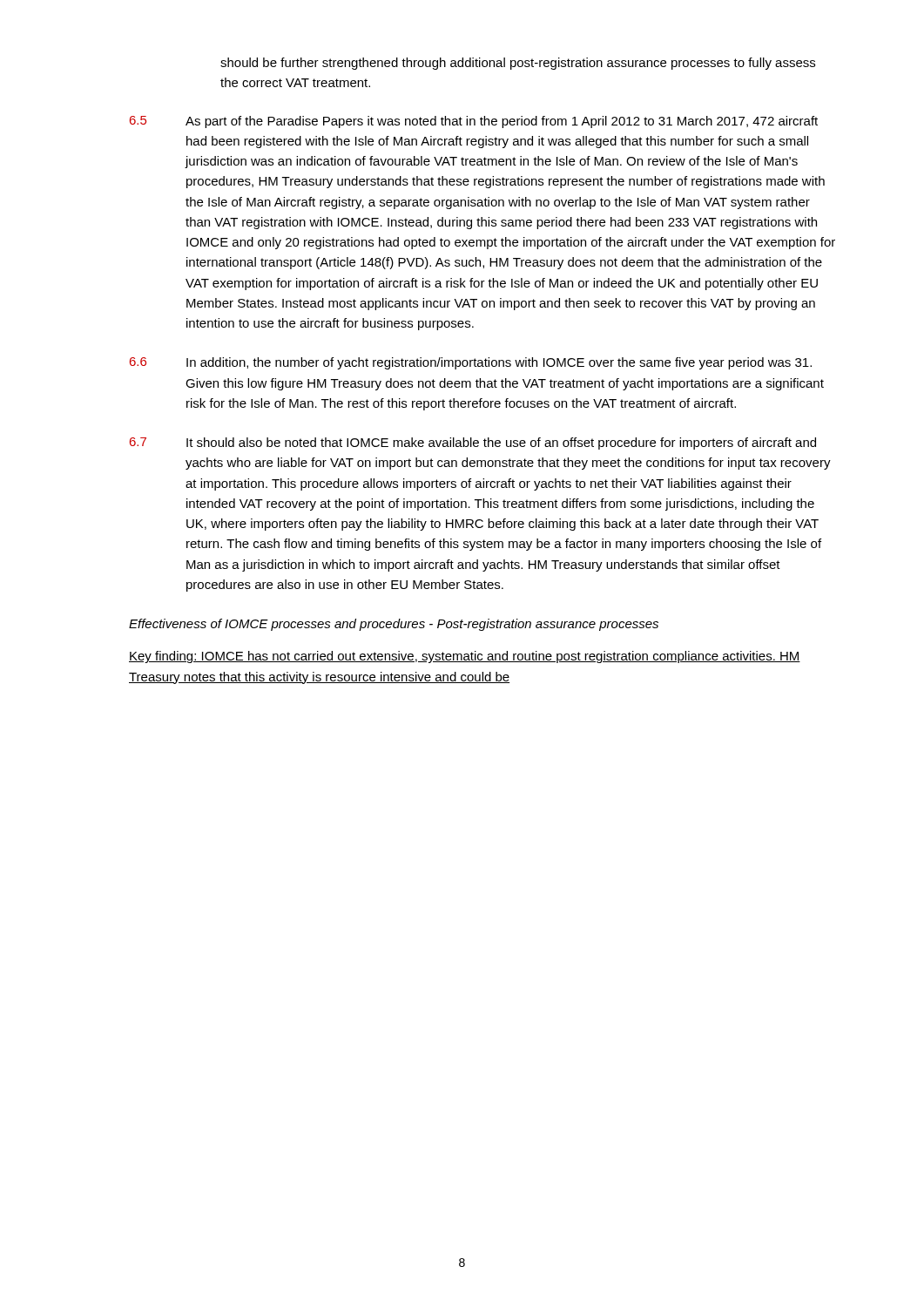924x1307 pixels.
Task: Point to the section header beginning "Effectiveness of IOMCE processes and"
Action: [x=394, y=623]
